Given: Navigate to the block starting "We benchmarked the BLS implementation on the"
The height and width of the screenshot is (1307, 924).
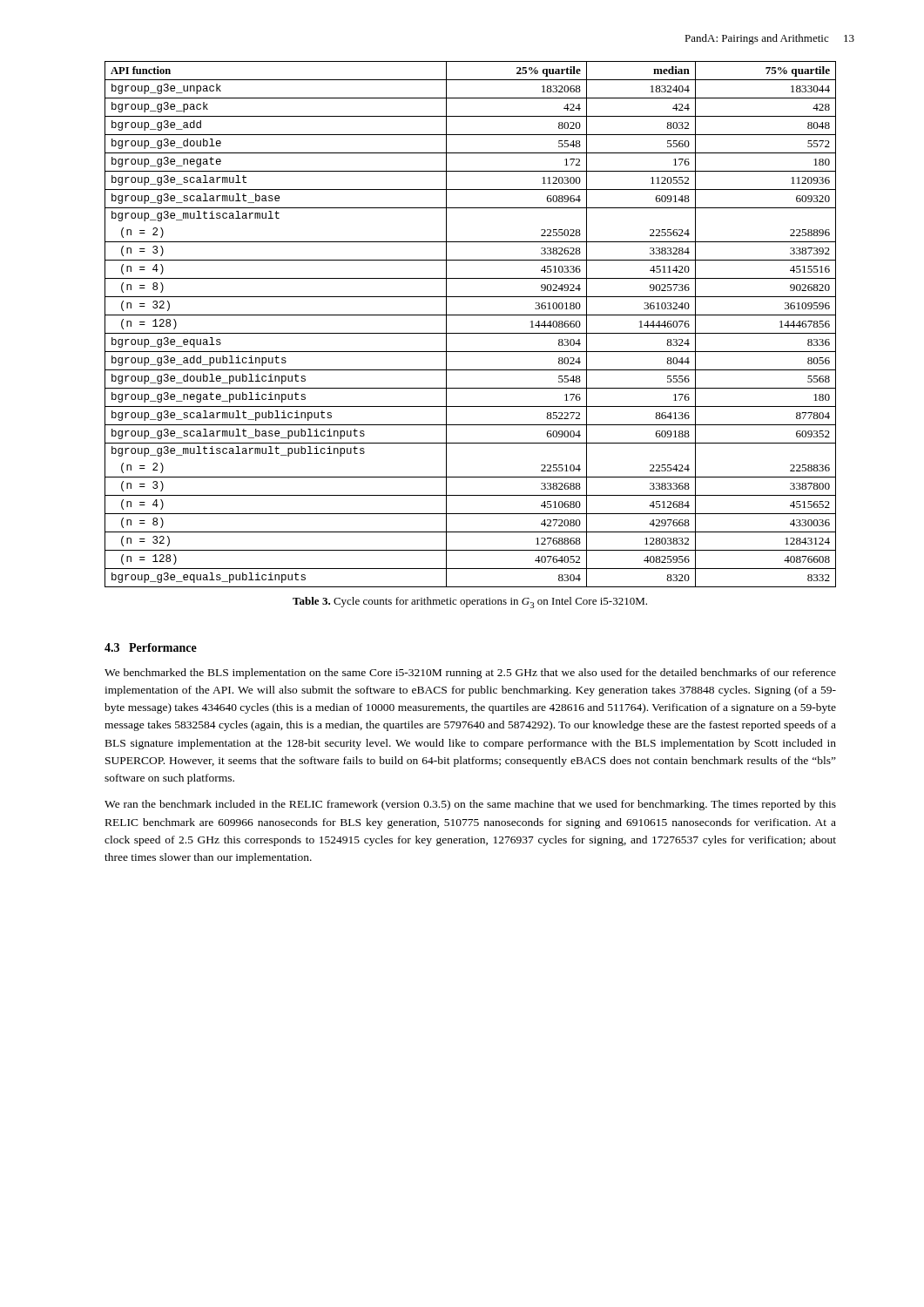Looking at the screenshot, I should 470,725.
